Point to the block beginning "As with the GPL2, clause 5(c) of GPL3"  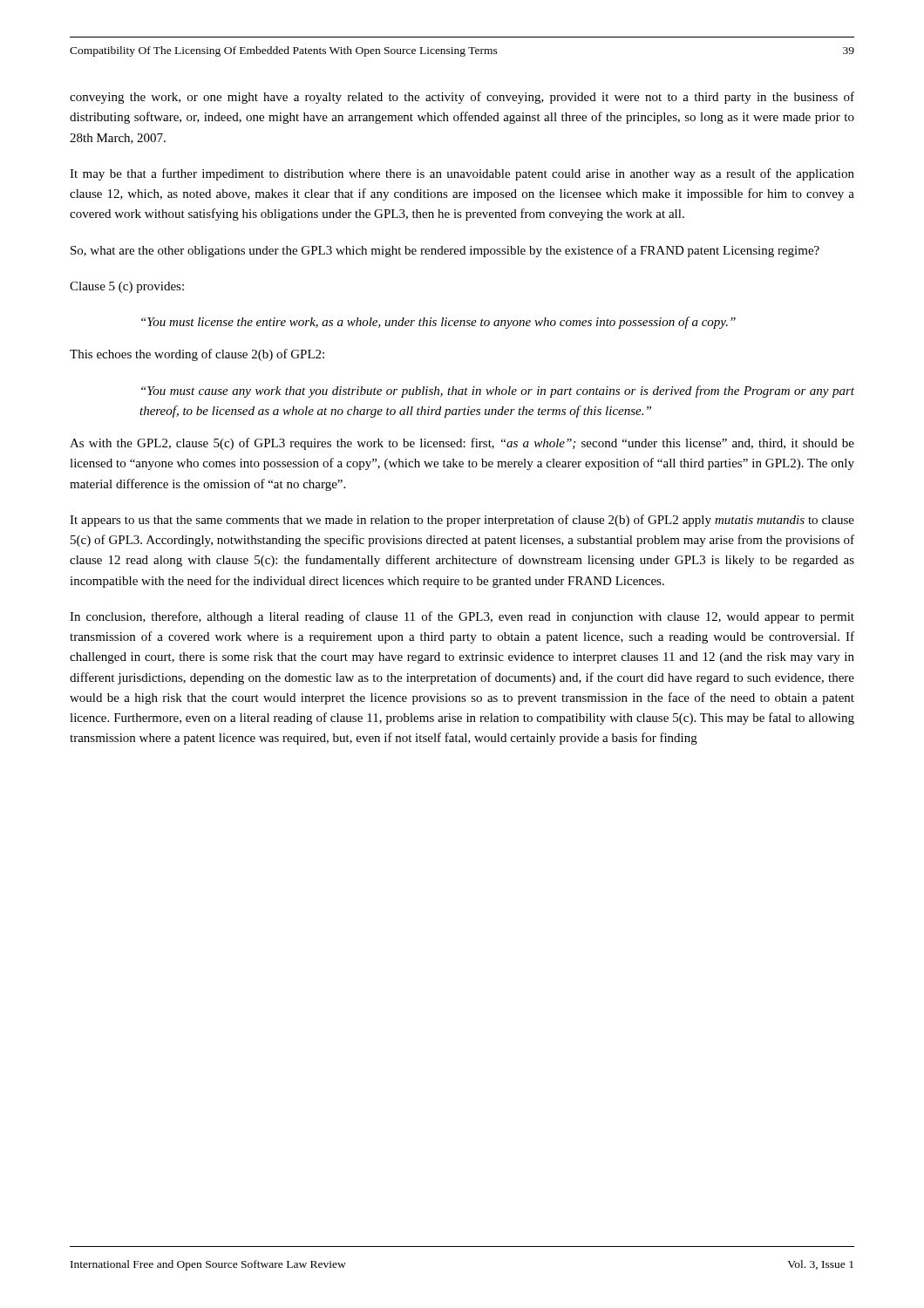click(x=462, y=463)
